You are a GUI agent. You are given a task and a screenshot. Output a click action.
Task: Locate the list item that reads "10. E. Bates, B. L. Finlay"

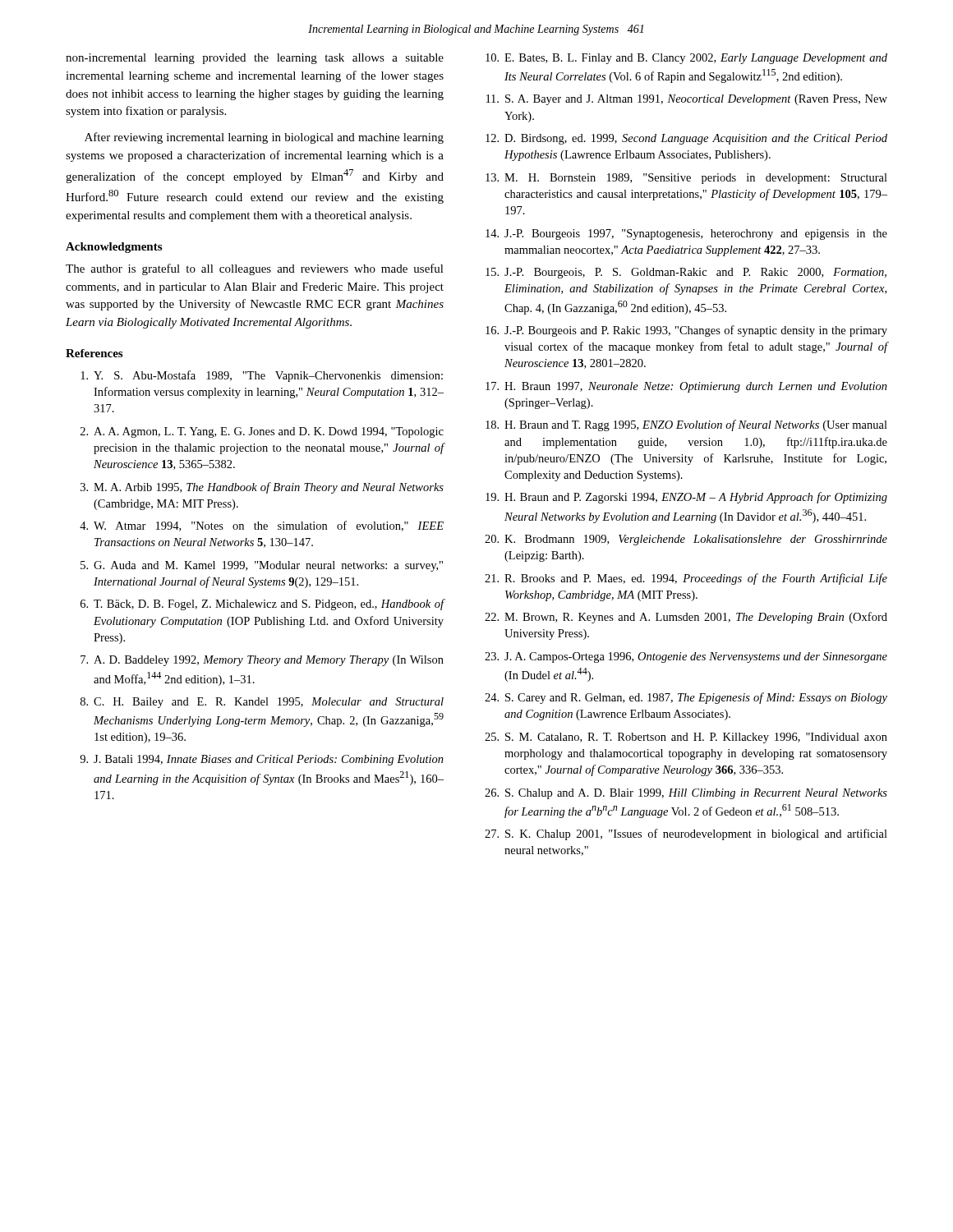[682, 67]
